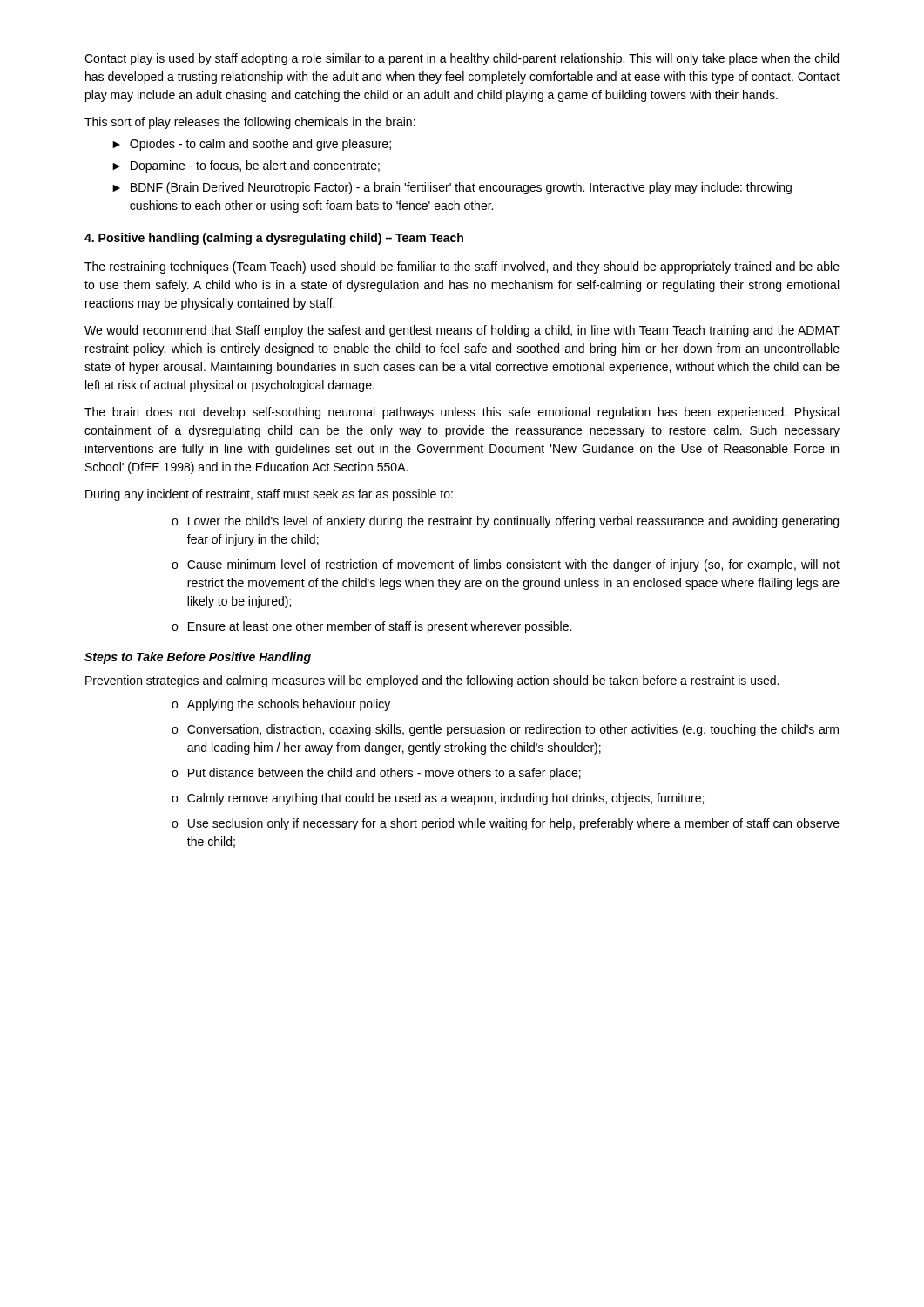Point to the element starting "►BDNF (Brain Derived Neurotropic"
924x1307 pixels.
click(x=475, y=197)
